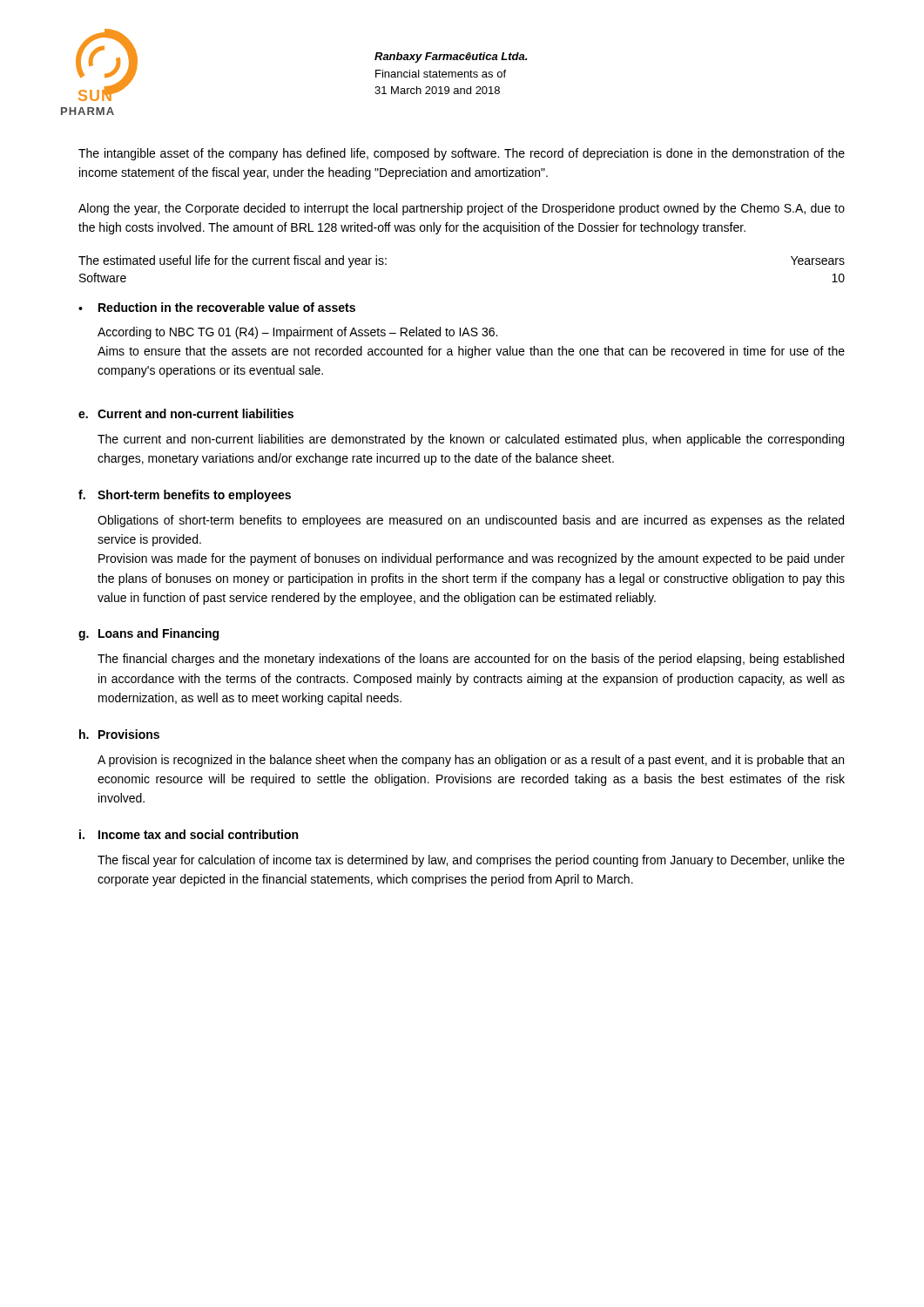Point to "f. Short-term benefits to employees"
The width and height of the screenshot is (924, 1307).
185,495
